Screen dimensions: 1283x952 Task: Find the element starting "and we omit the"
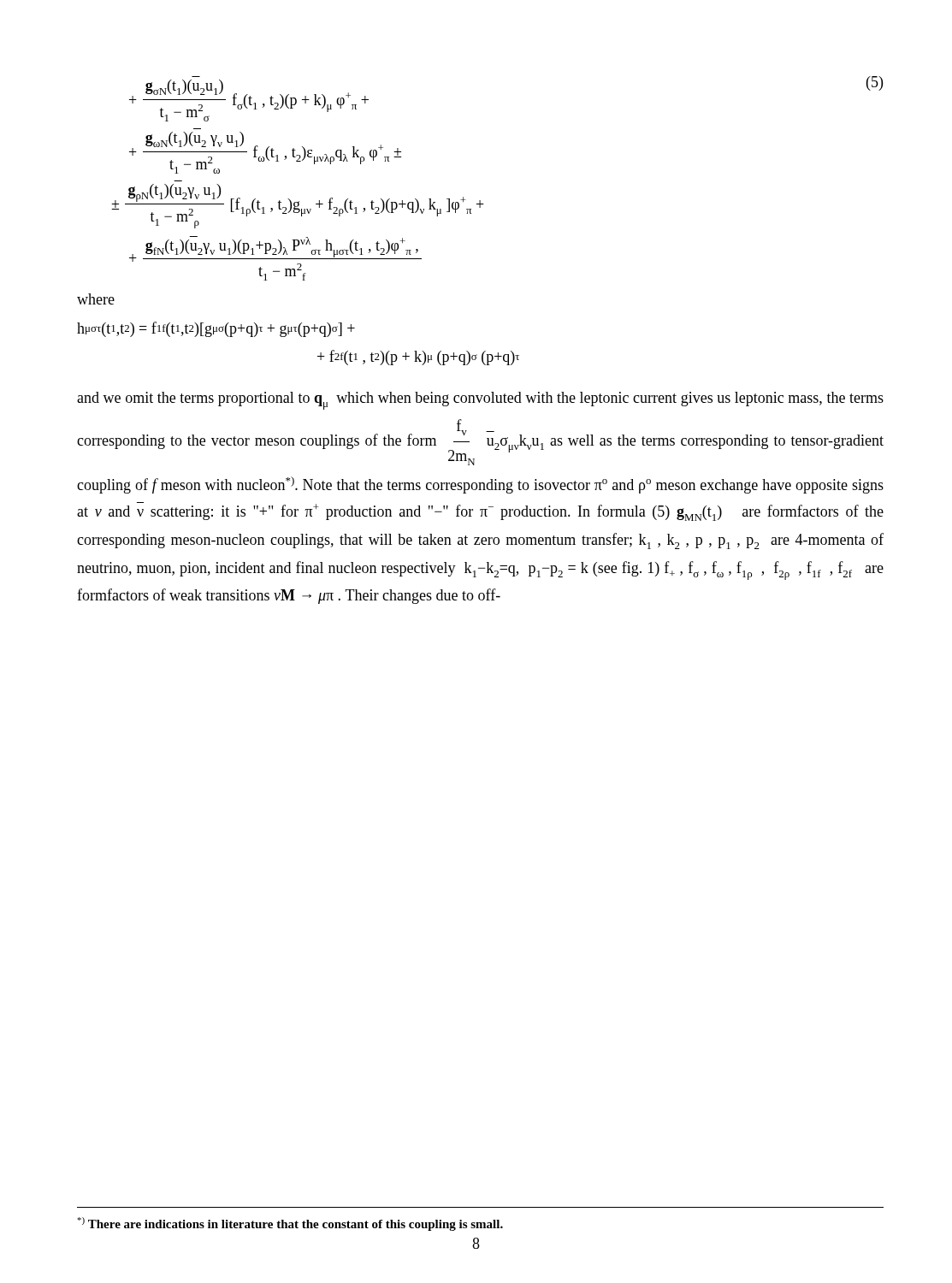480,497
